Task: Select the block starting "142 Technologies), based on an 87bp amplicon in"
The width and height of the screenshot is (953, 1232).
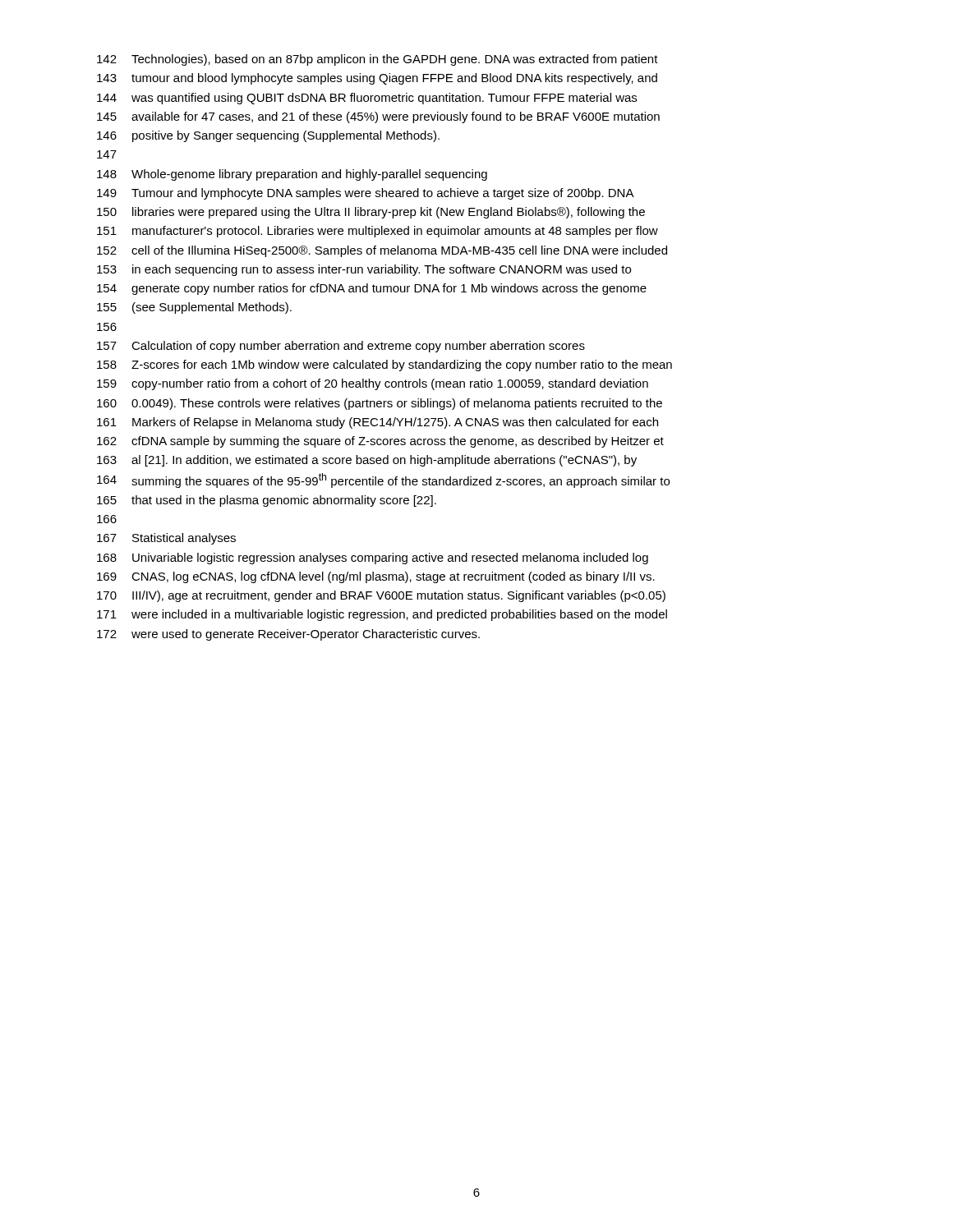Action: 464,59
